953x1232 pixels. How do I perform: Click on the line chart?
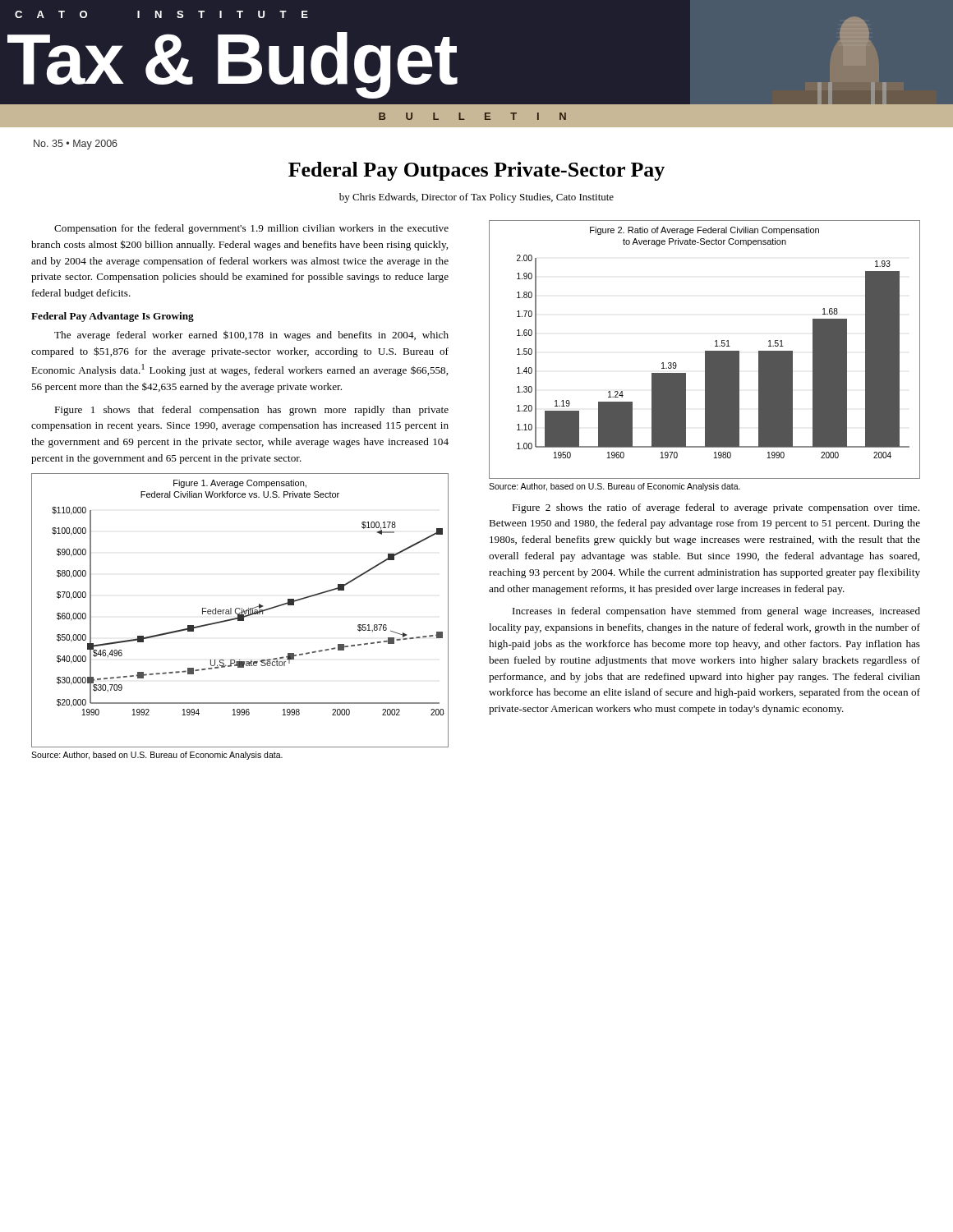(240, 610)
